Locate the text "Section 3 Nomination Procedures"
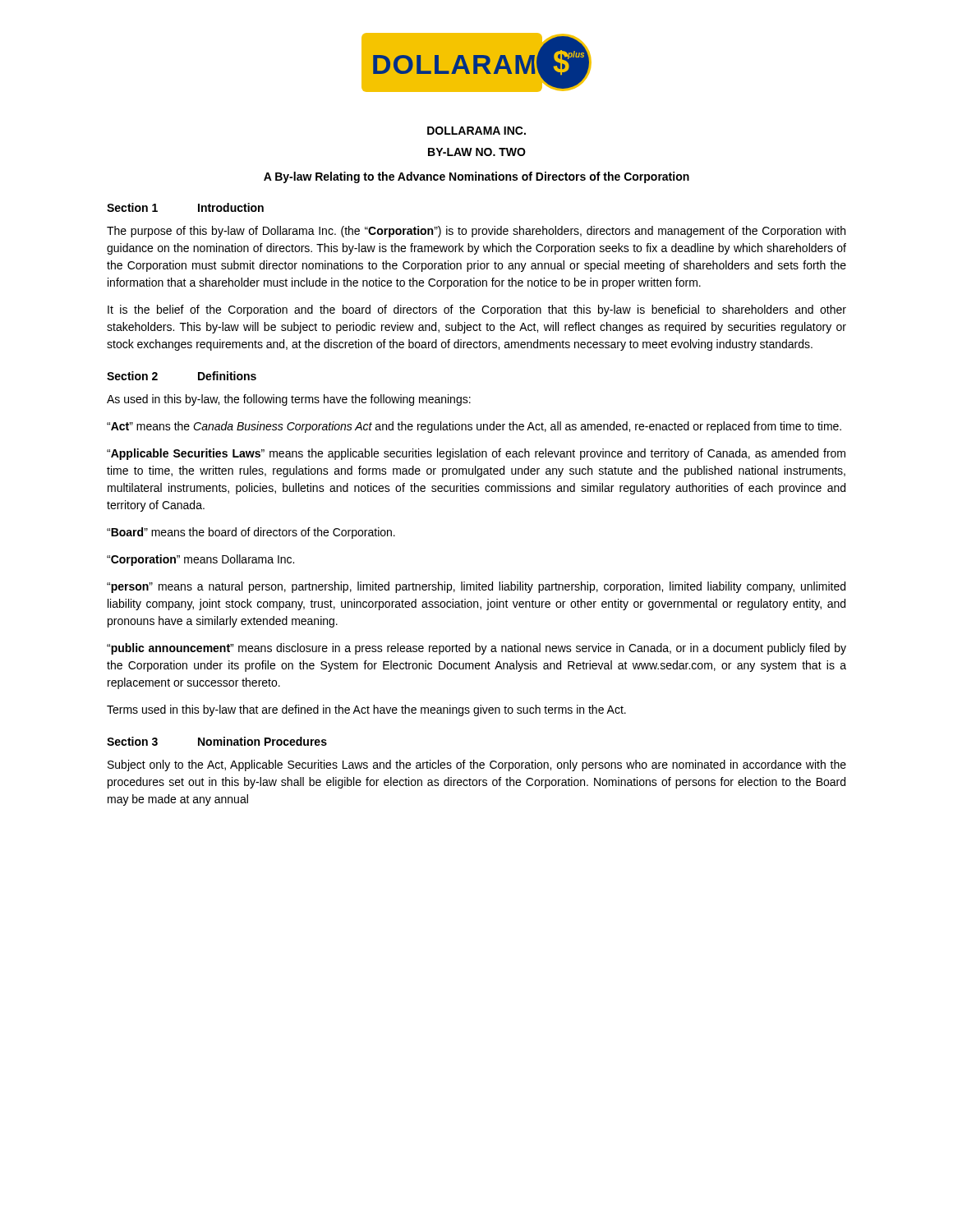The height and width of the screenshot is (1232, 953). pyautogui.click(x=217, y=742)
